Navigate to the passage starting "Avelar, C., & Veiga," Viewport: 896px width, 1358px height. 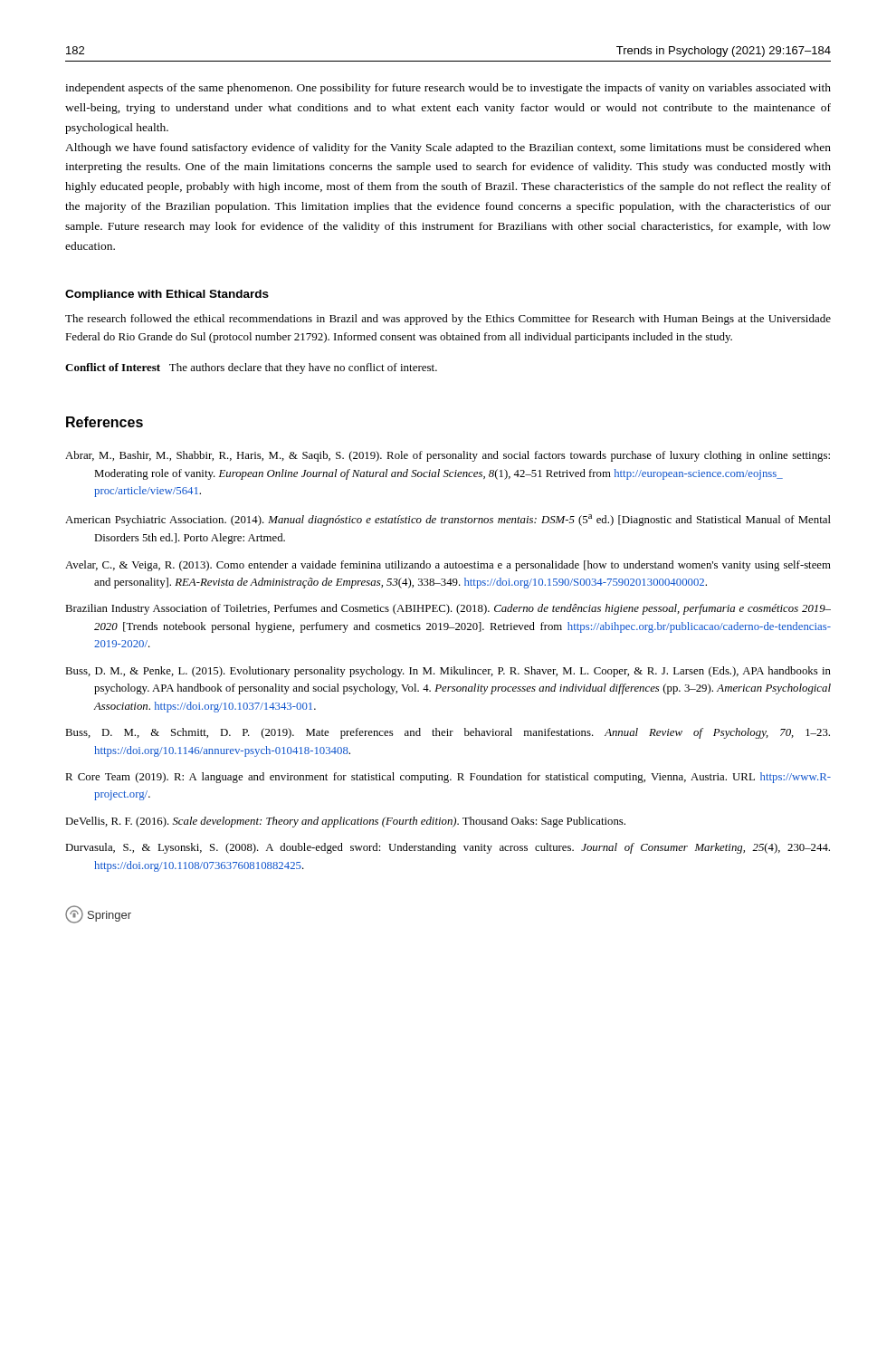(x=448, y=573)
